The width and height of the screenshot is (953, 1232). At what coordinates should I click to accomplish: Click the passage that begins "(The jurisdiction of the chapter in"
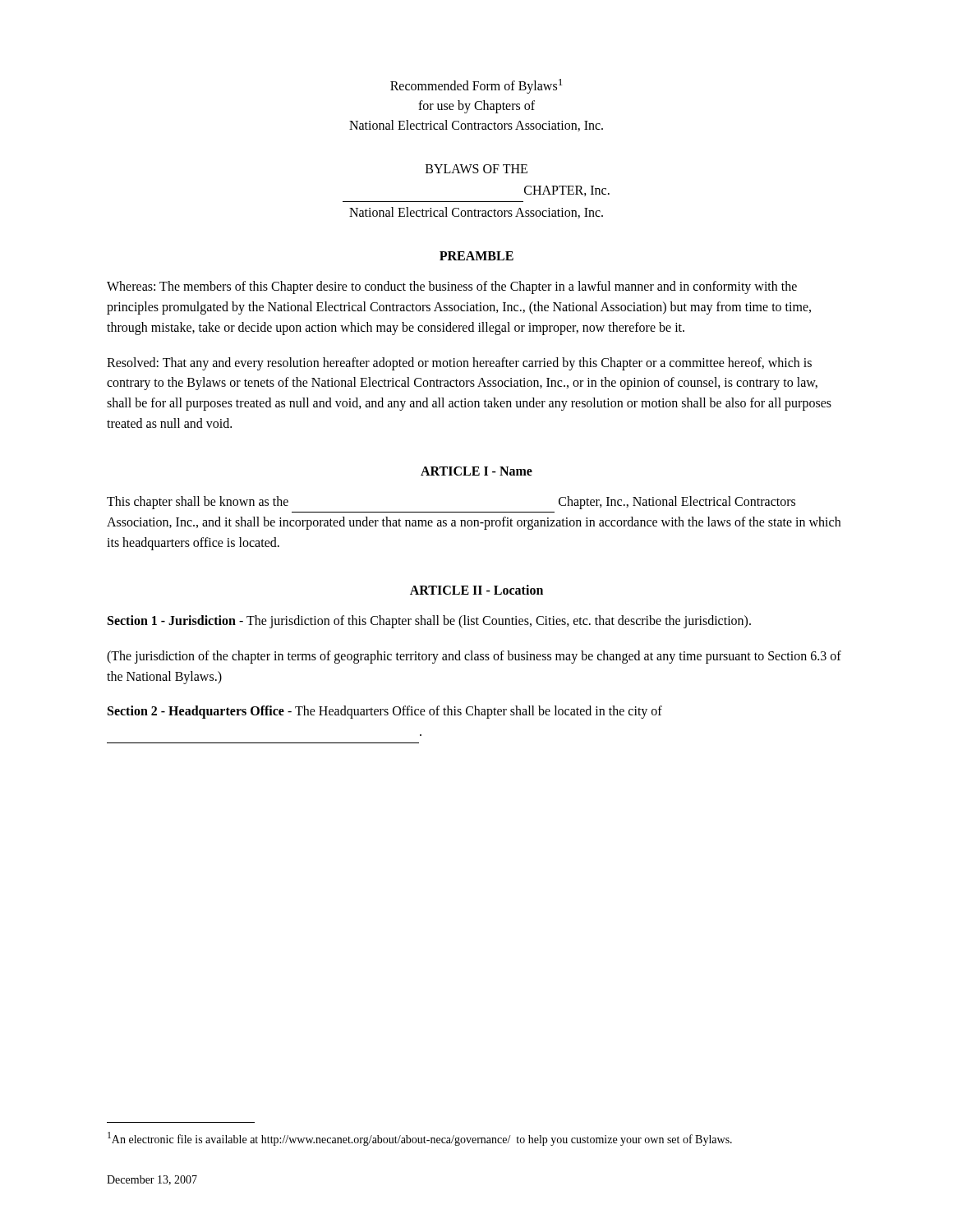click(x=474, y=666)
